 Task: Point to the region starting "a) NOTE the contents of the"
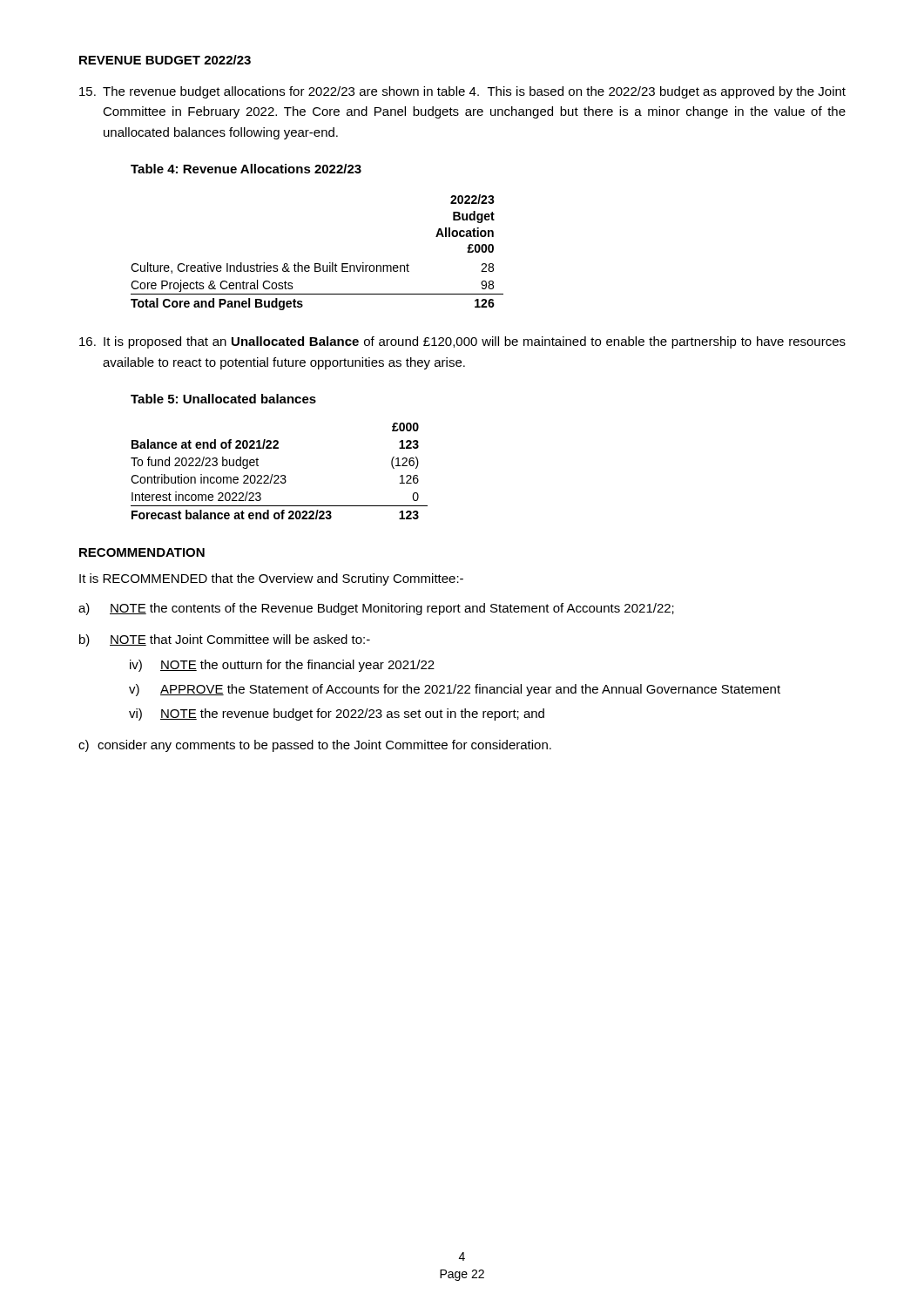[x=462, y=608]
